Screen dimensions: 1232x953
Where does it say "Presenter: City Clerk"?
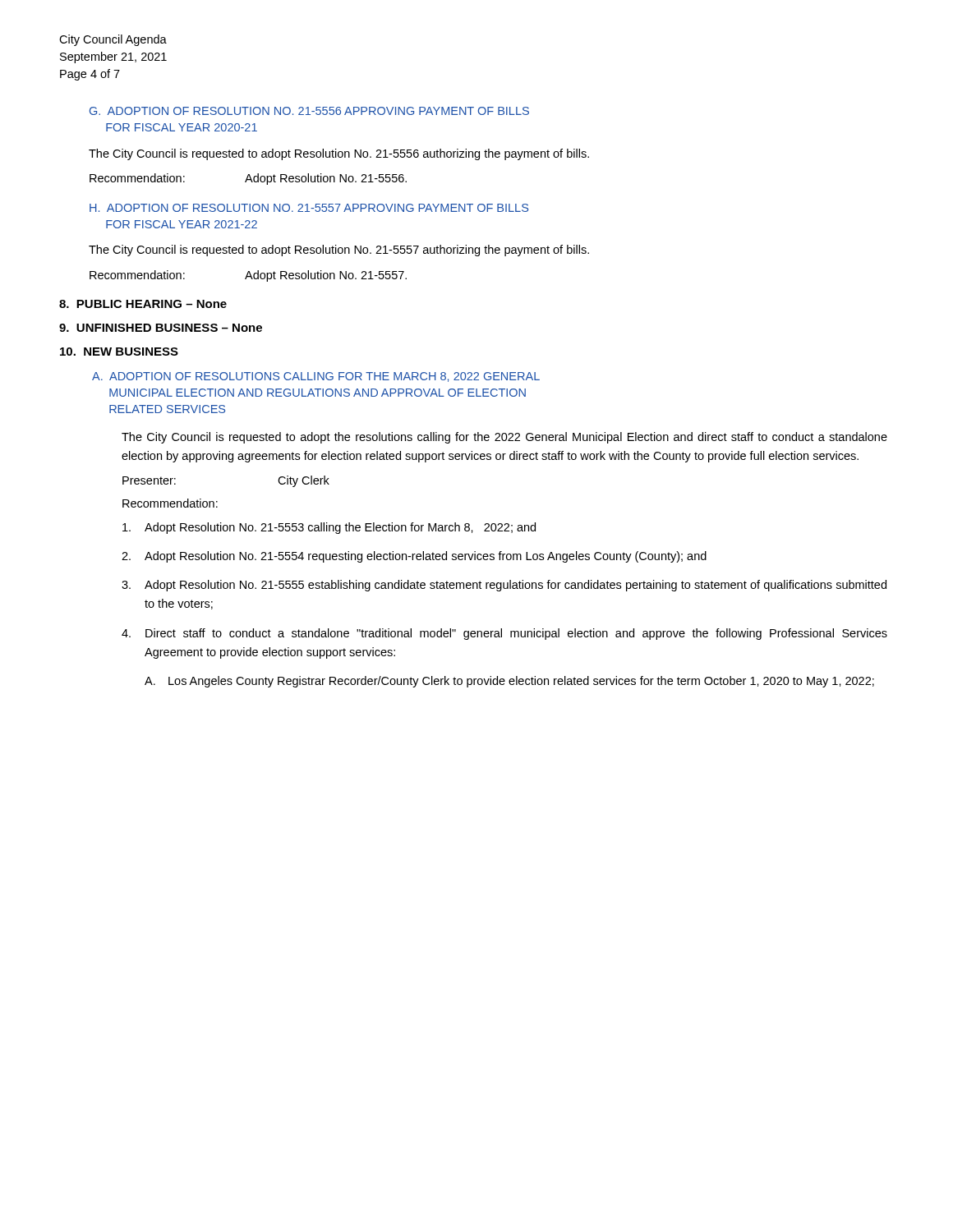pyautogui.click(x=149, y=481)
